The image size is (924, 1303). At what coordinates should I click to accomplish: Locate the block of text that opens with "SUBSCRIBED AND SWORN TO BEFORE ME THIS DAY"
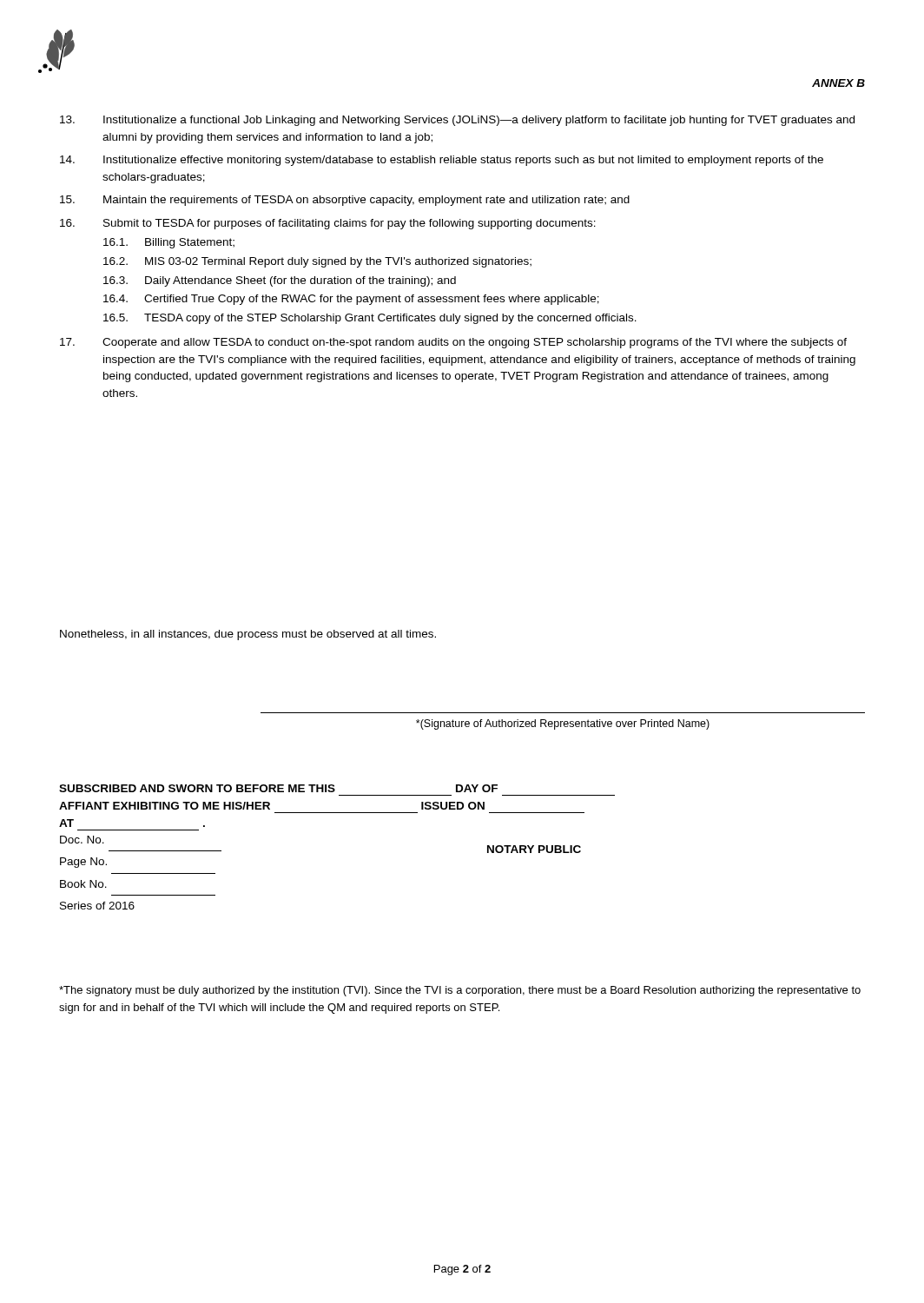coord(462,806)
